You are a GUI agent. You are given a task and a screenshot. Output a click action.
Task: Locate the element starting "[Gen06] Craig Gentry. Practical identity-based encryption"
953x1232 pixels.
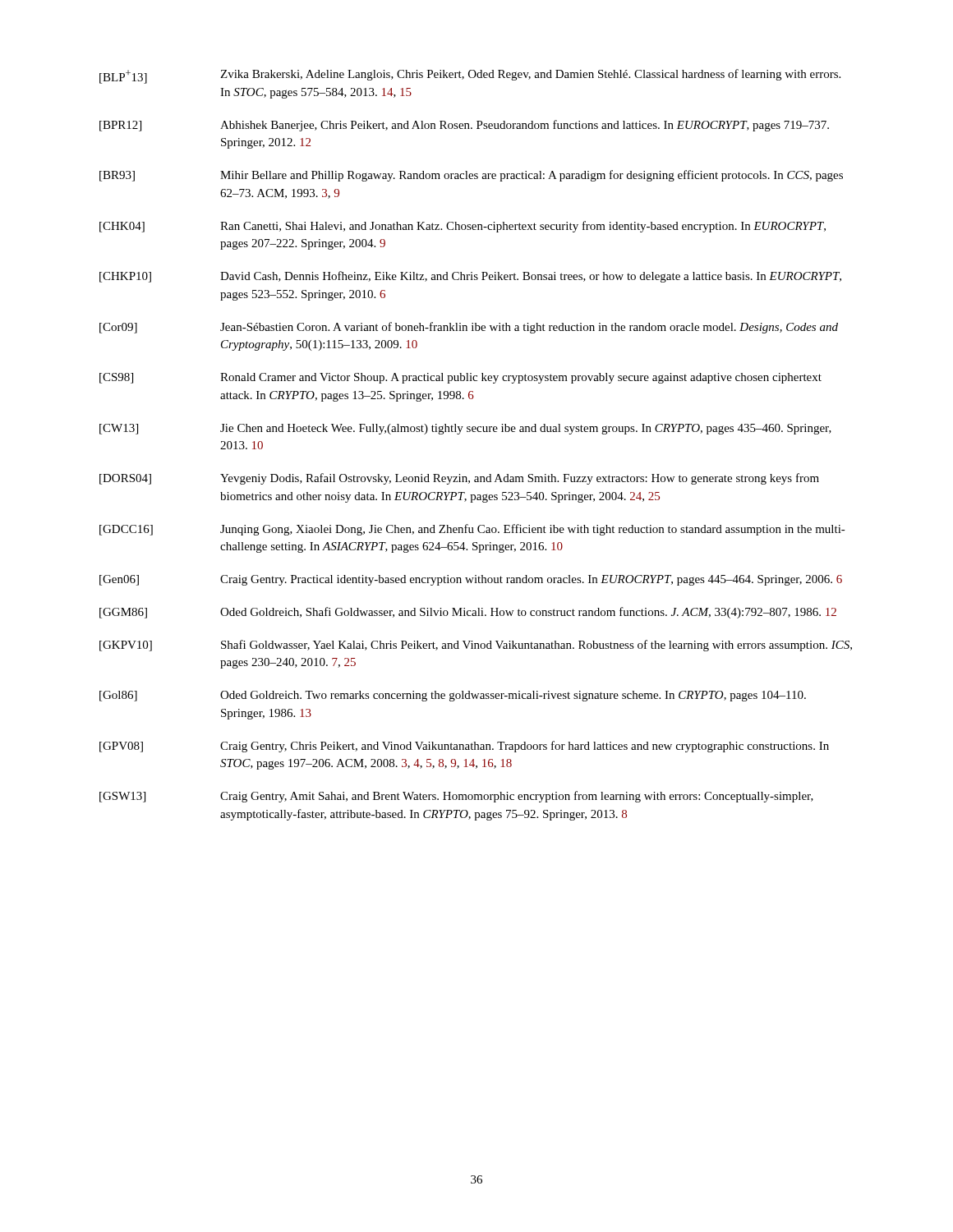pos(476,580)
